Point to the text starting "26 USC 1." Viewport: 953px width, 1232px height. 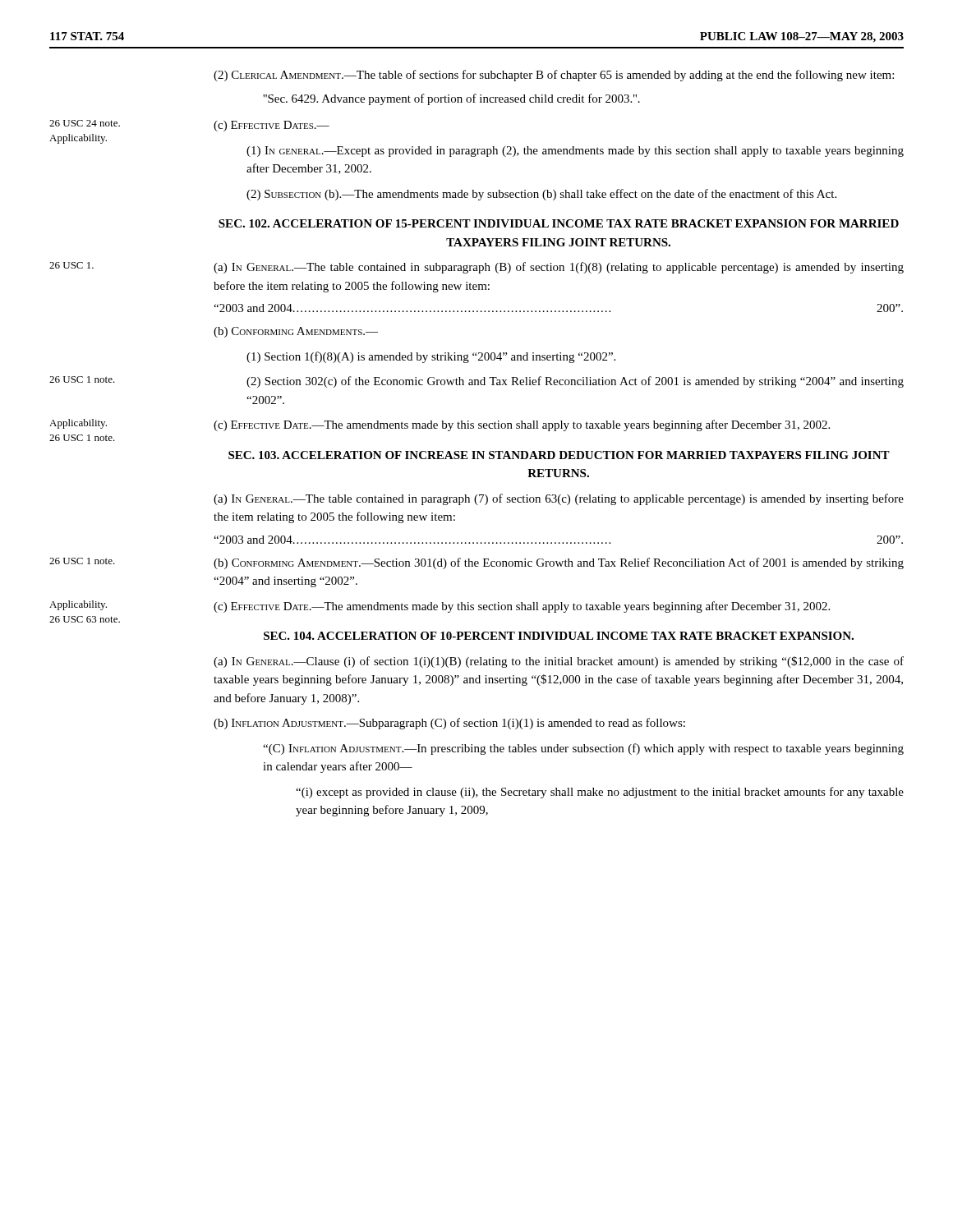point(72,265)
